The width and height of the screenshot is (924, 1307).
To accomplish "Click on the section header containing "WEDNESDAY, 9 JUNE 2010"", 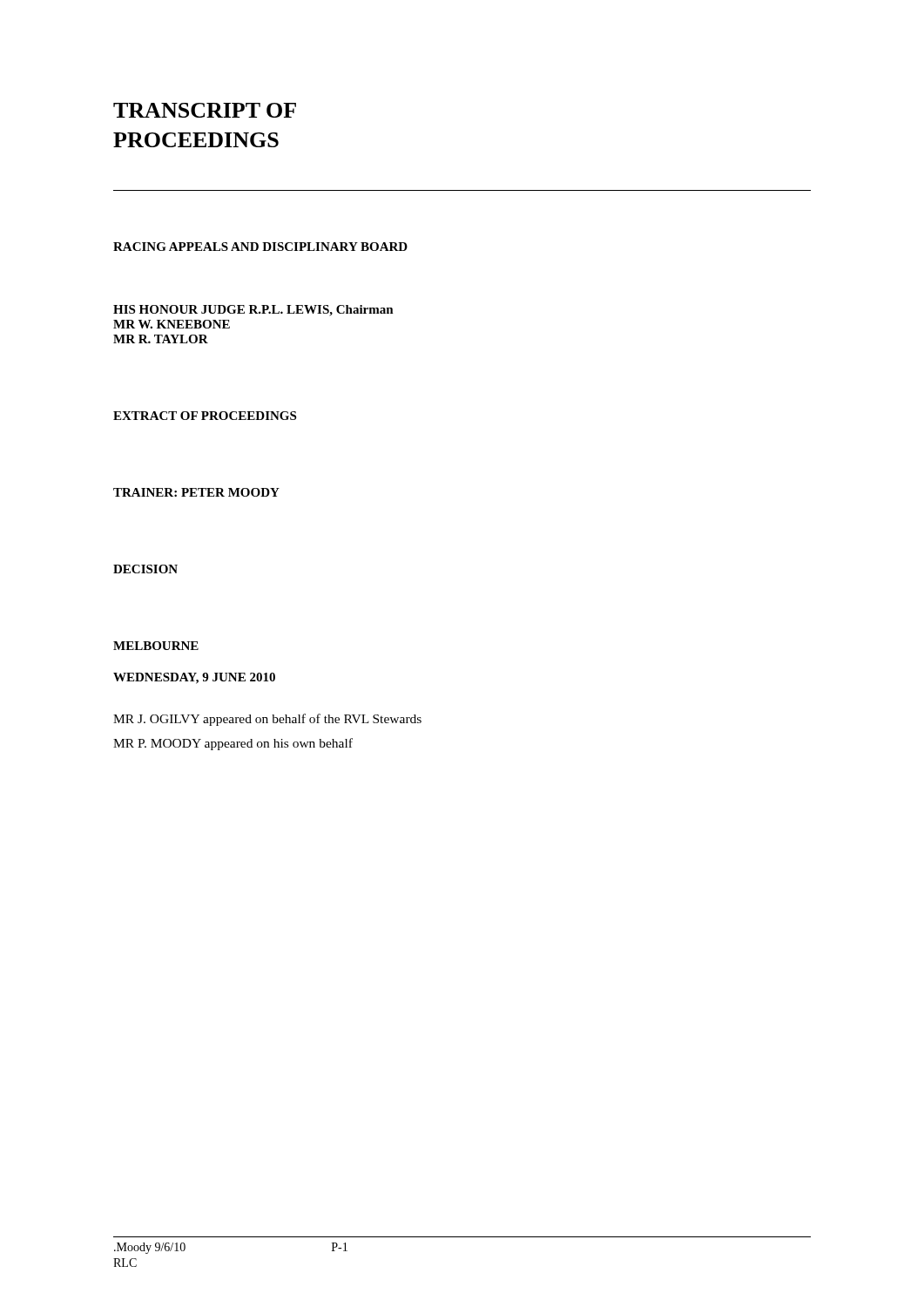I will click(194, 677).
